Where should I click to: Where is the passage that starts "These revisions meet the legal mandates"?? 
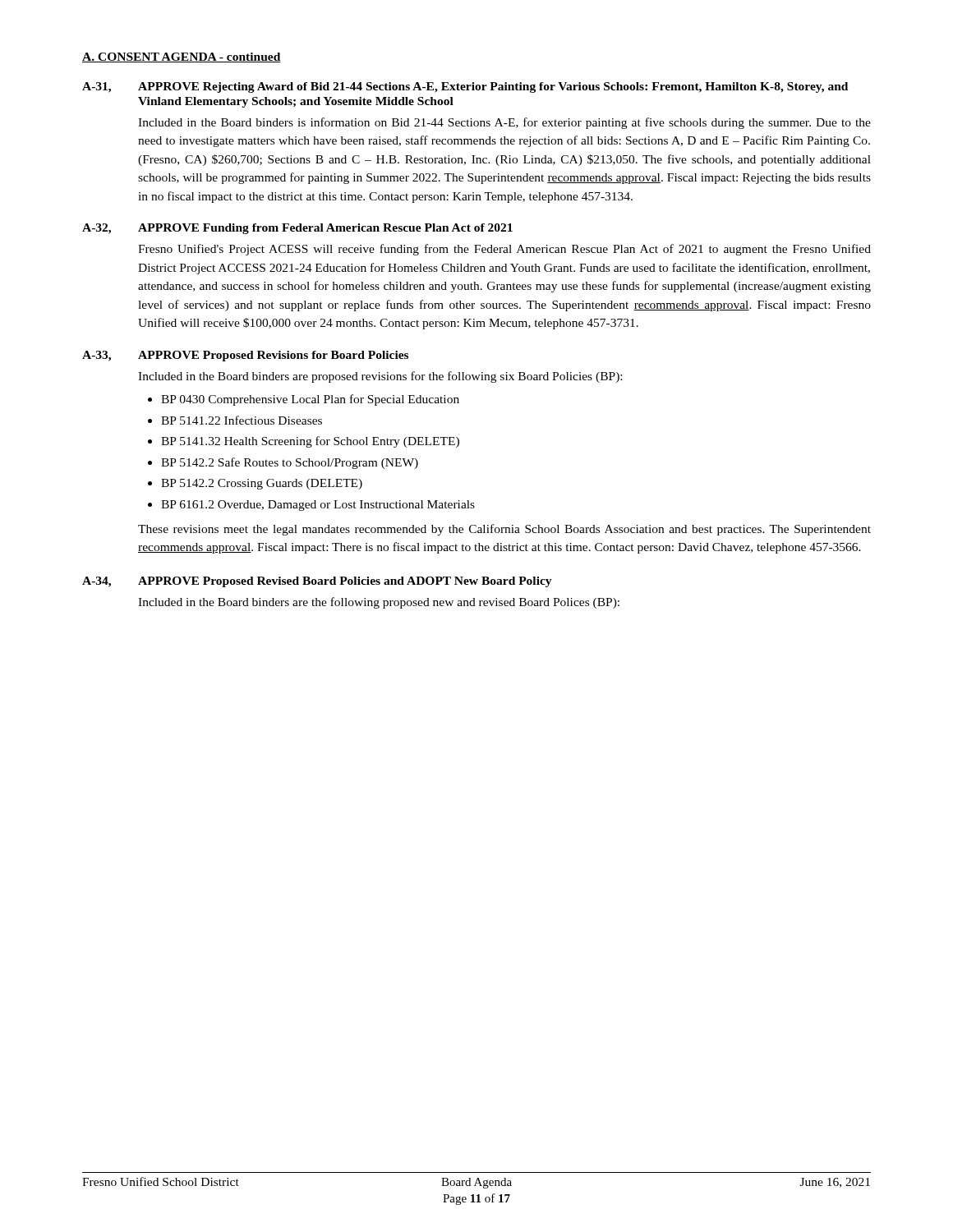pos(504,538)
